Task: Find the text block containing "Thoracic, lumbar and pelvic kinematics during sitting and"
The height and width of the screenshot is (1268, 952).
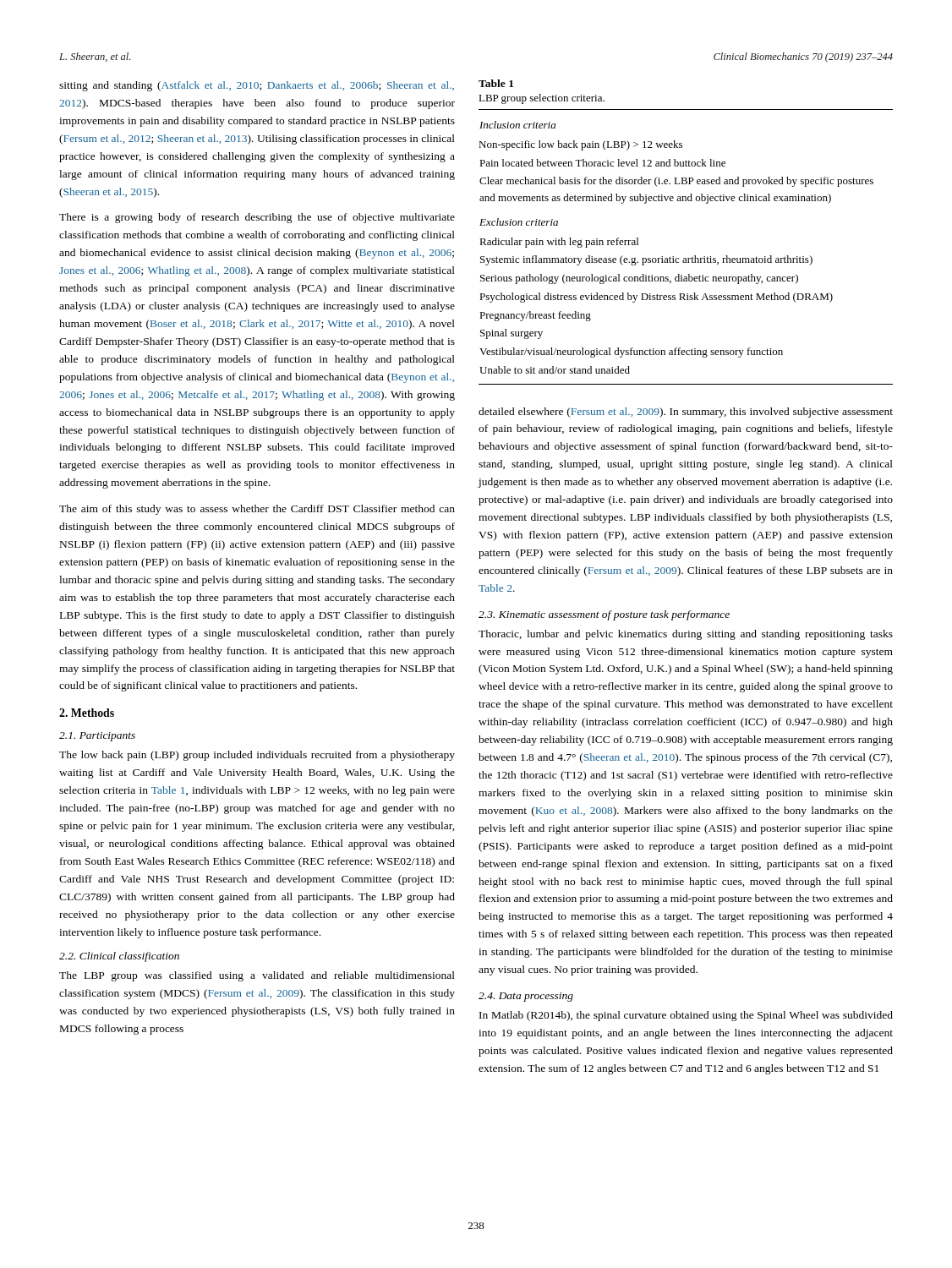Action: tap(686, 802)
